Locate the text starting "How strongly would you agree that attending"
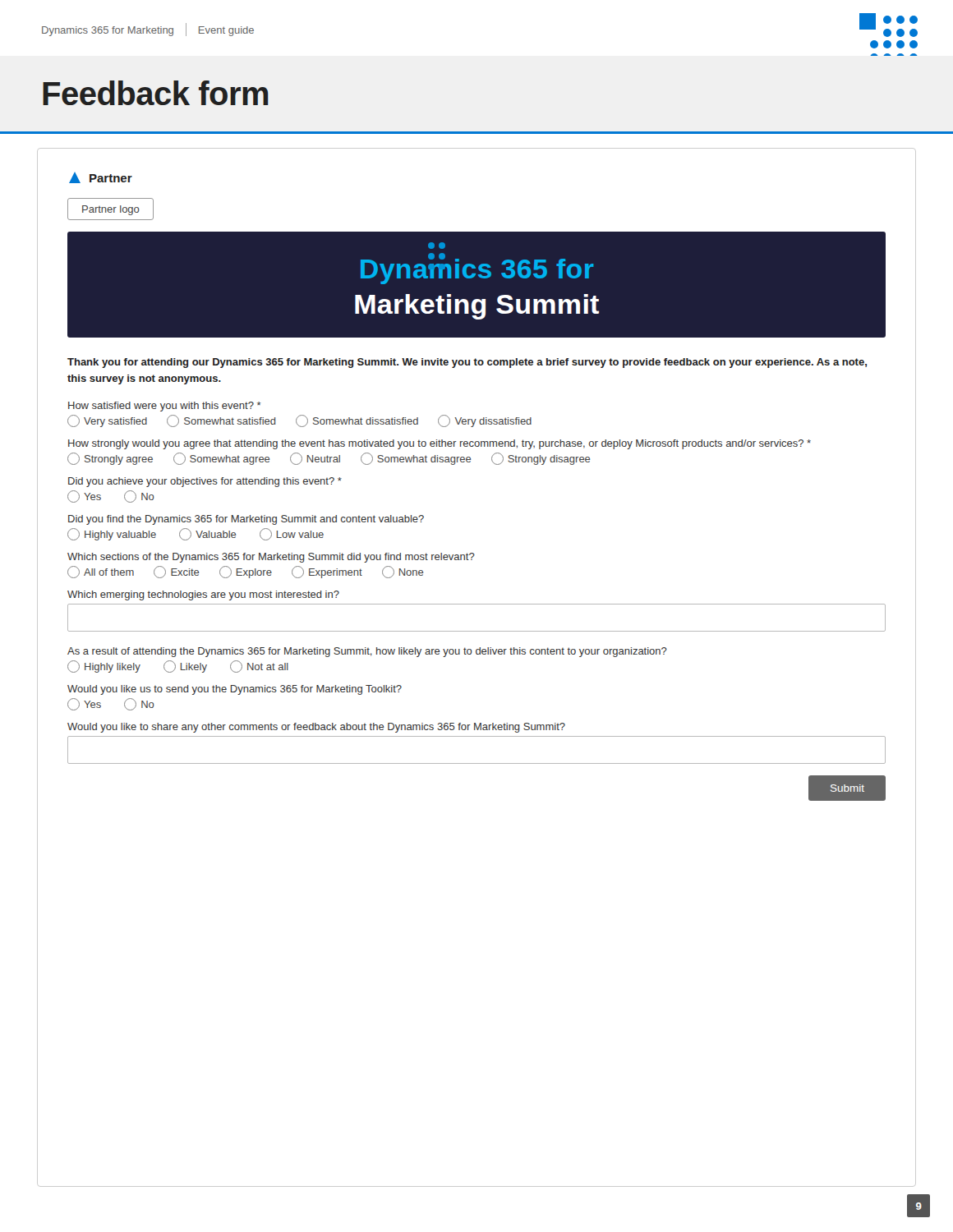Viewport: 953px width, 1232px height. [x=476, y=451]
